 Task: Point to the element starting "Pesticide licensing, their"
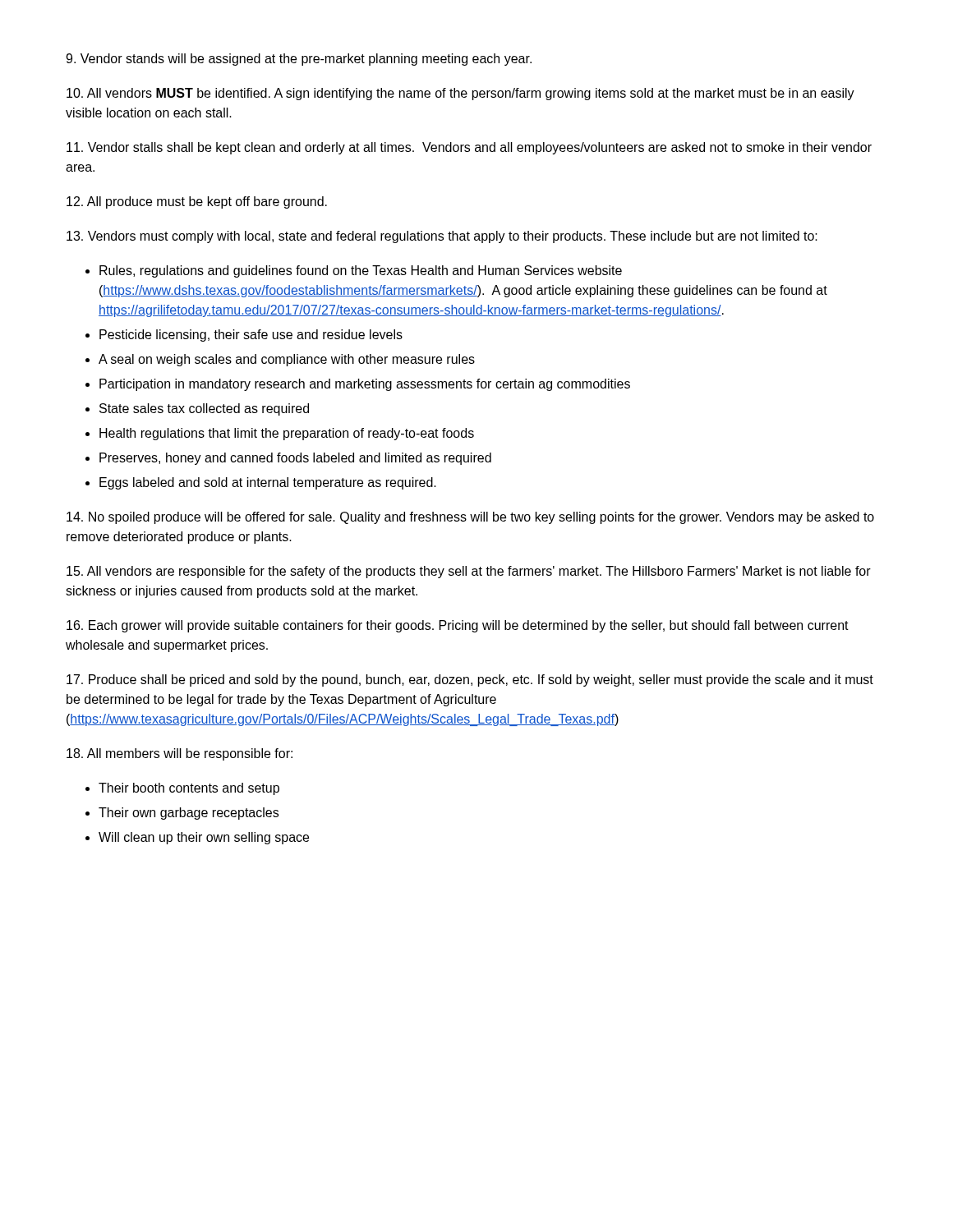point(251,335)
